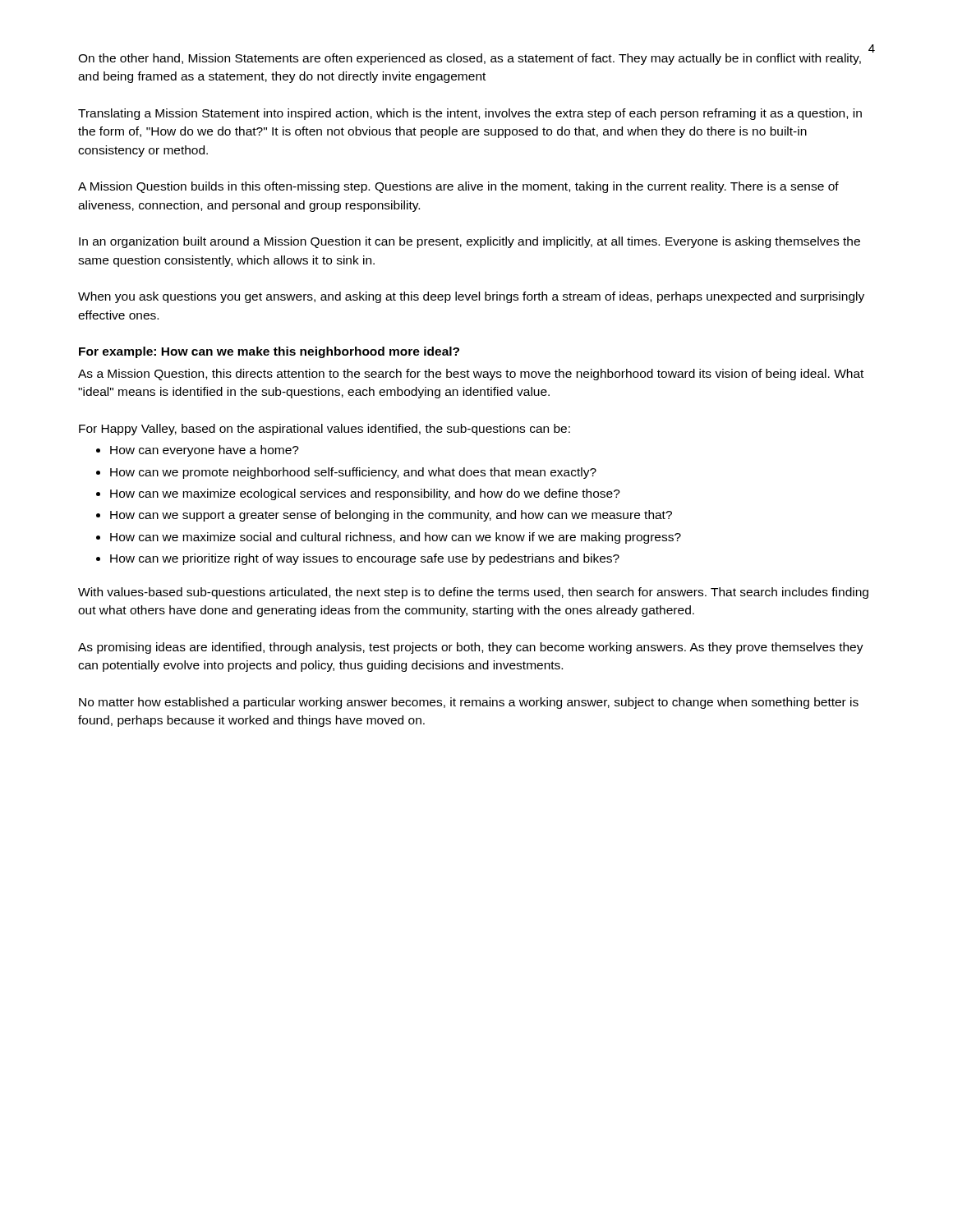Navigate to the region starting "No matter how established a particular working"

point(468,711)
